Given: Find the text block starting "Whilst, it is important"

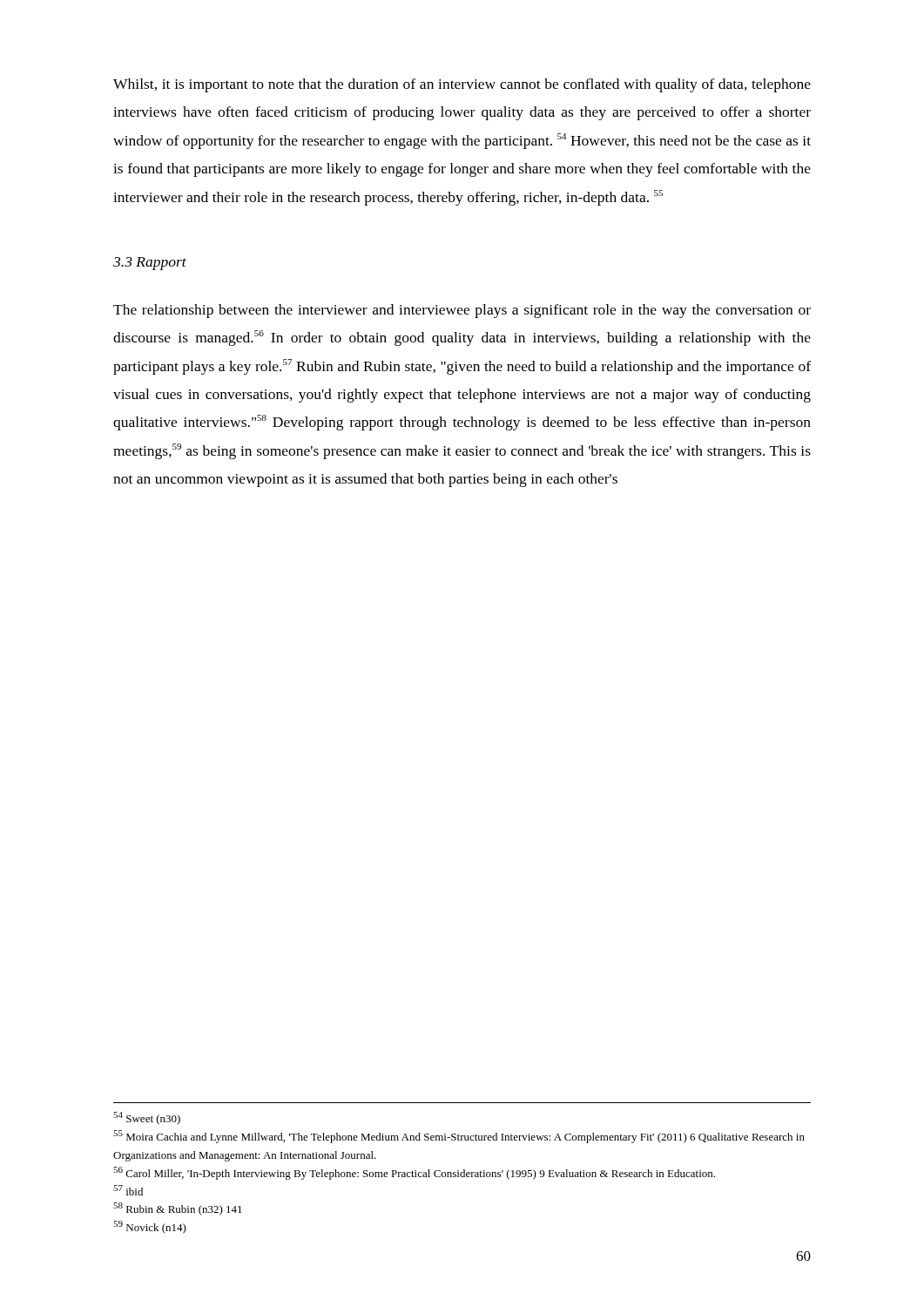Looking at the screenshot, I should [x=462, y=140].
